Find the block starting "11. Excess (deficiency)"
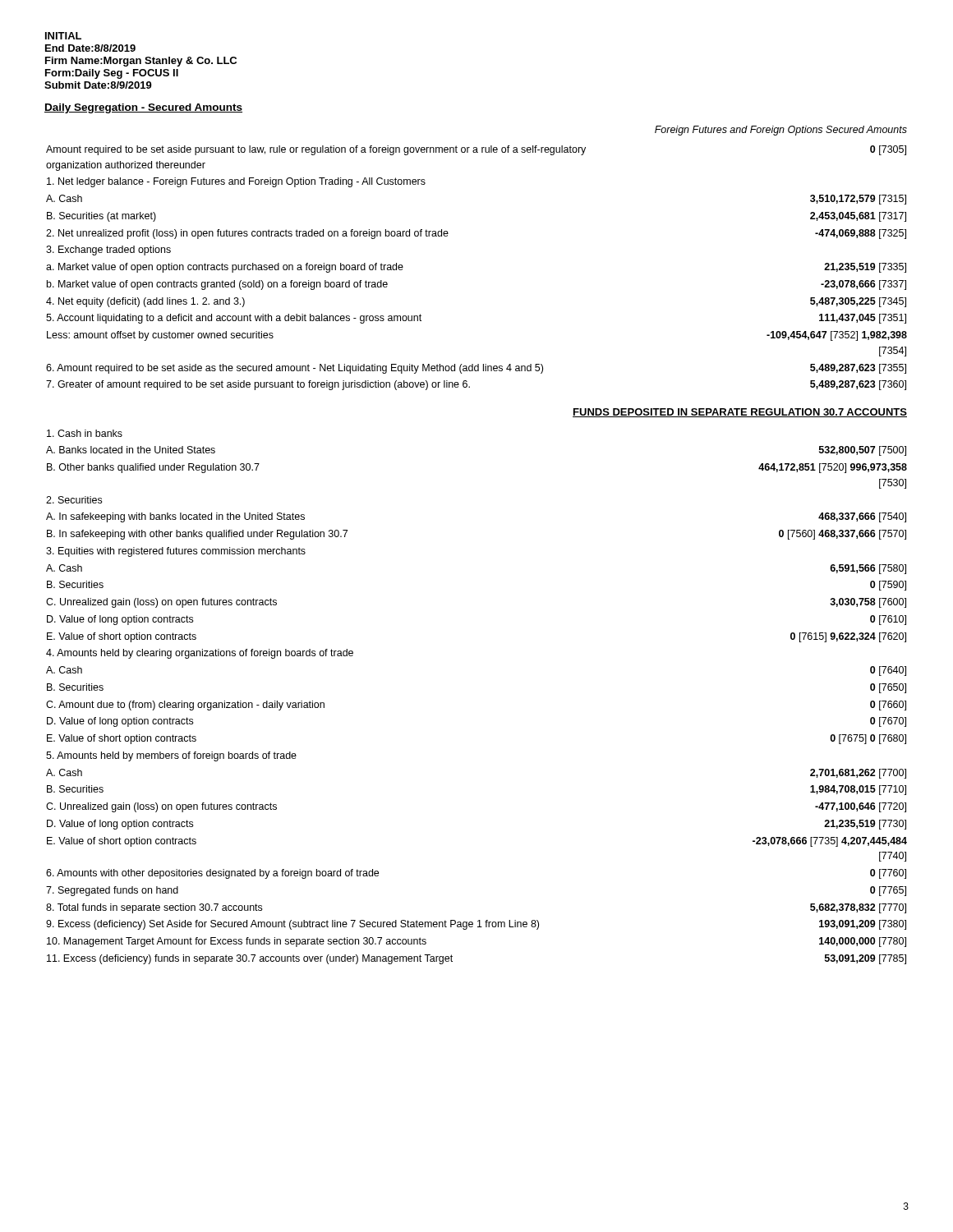Image resolution: width=953 pixels, height=1232 pixels. point(253,959)
